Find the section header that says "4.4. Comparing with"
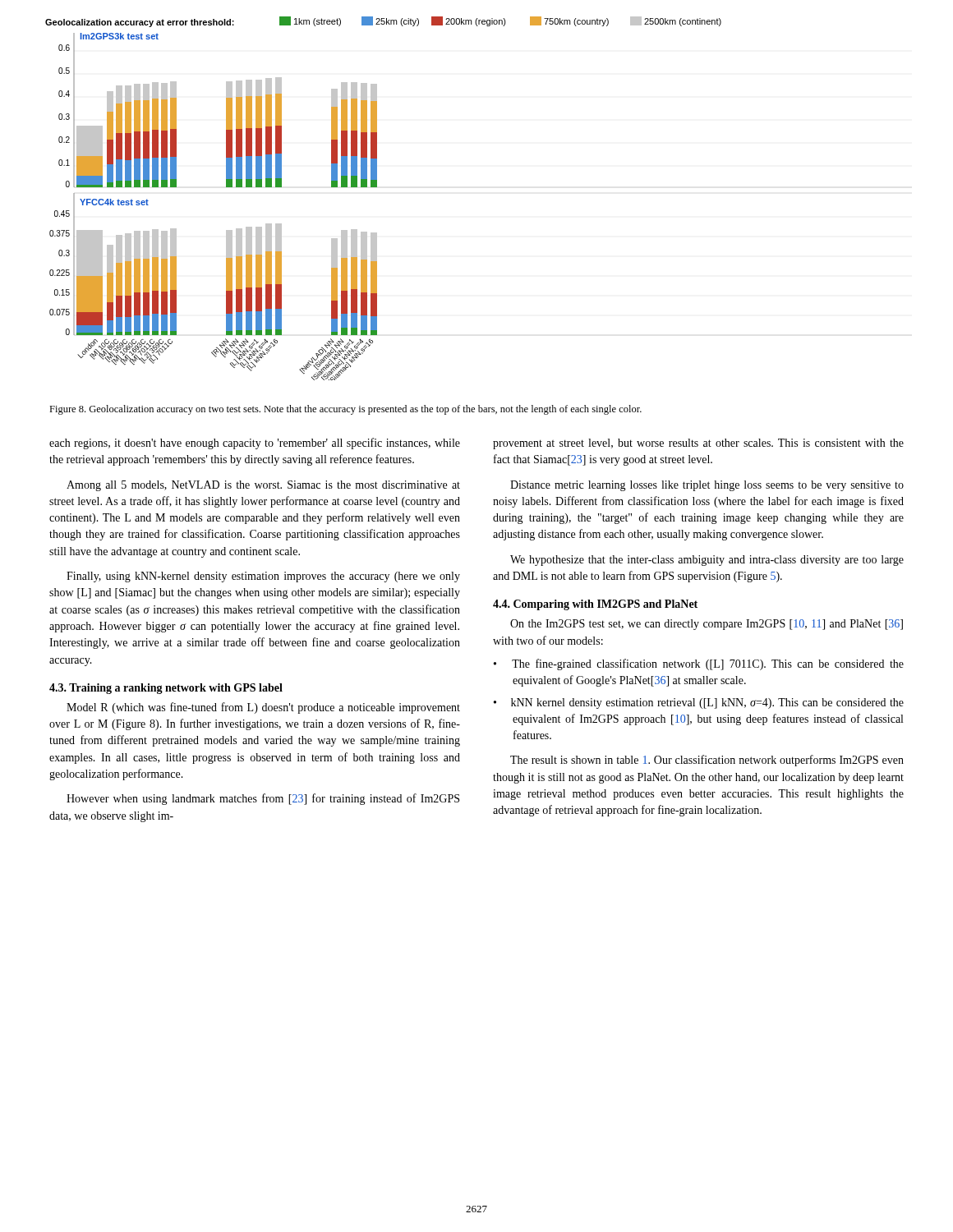 coord(595,604)
